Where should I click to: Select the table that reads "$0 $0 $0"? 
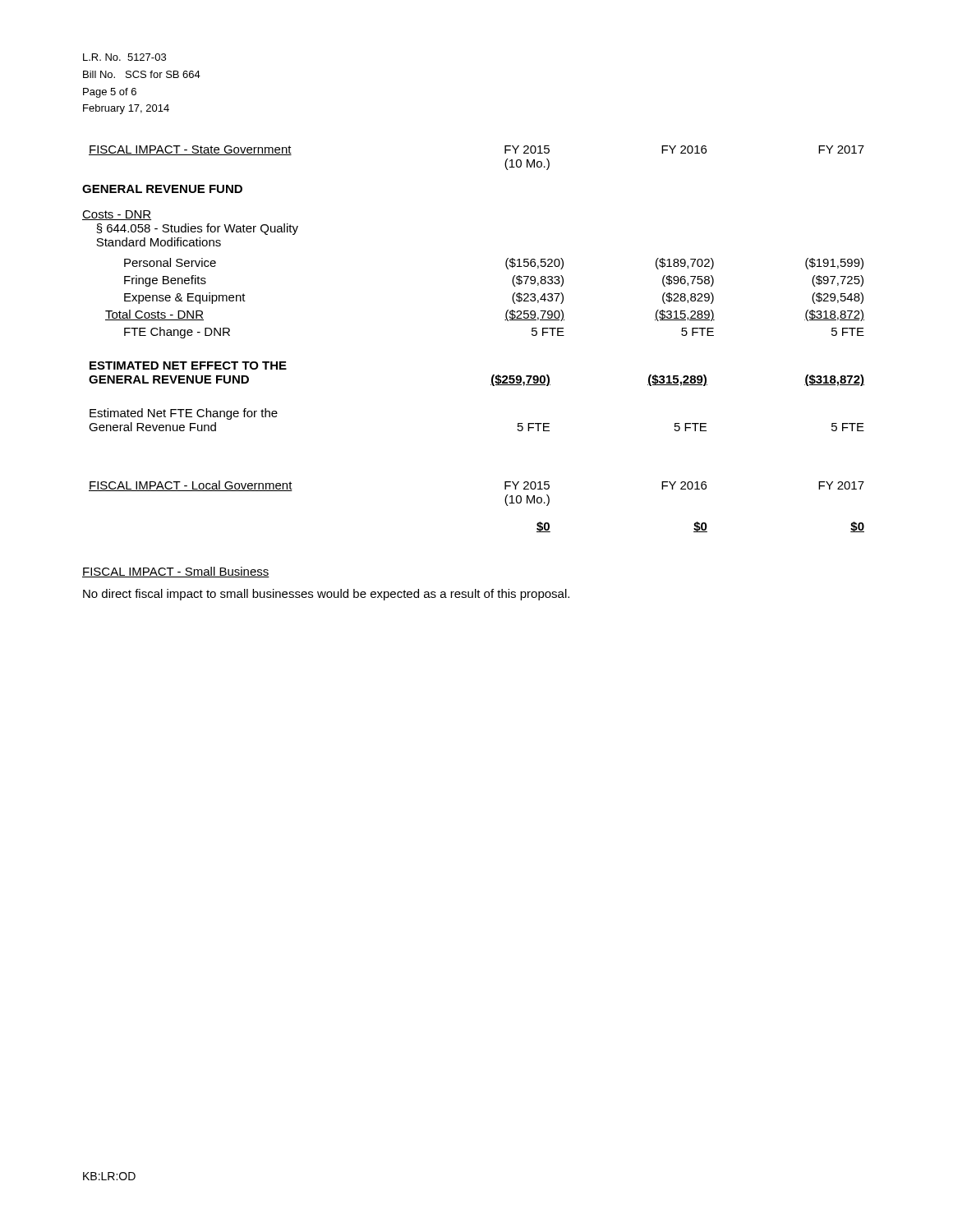[476, 526]
